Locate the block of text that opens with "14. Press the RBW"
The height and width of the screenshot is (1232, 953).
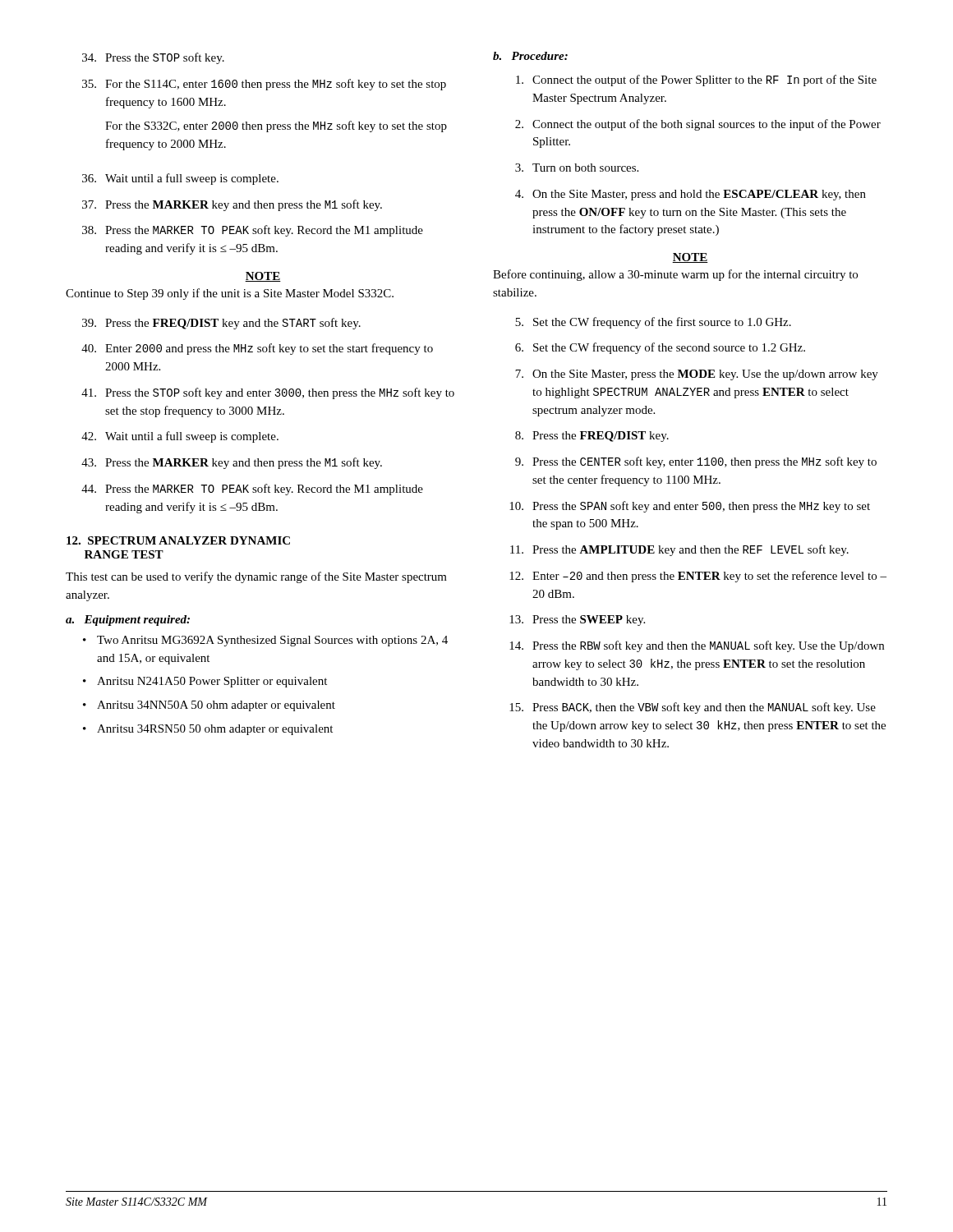pyautogui.click(x=690, y=664)
